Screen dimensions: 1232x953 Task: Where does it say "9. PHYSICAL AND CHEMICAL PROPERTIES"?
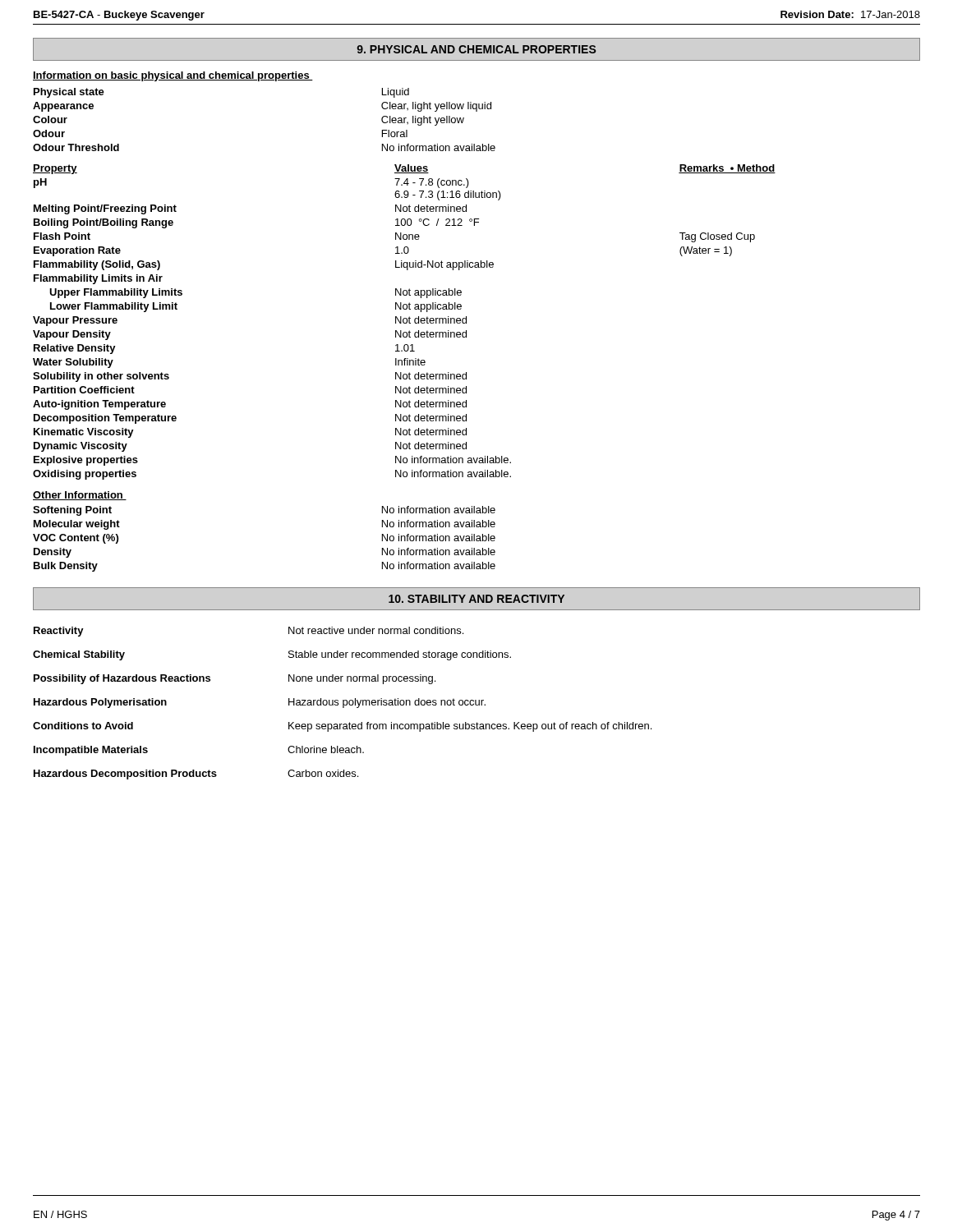pos(476,49)
